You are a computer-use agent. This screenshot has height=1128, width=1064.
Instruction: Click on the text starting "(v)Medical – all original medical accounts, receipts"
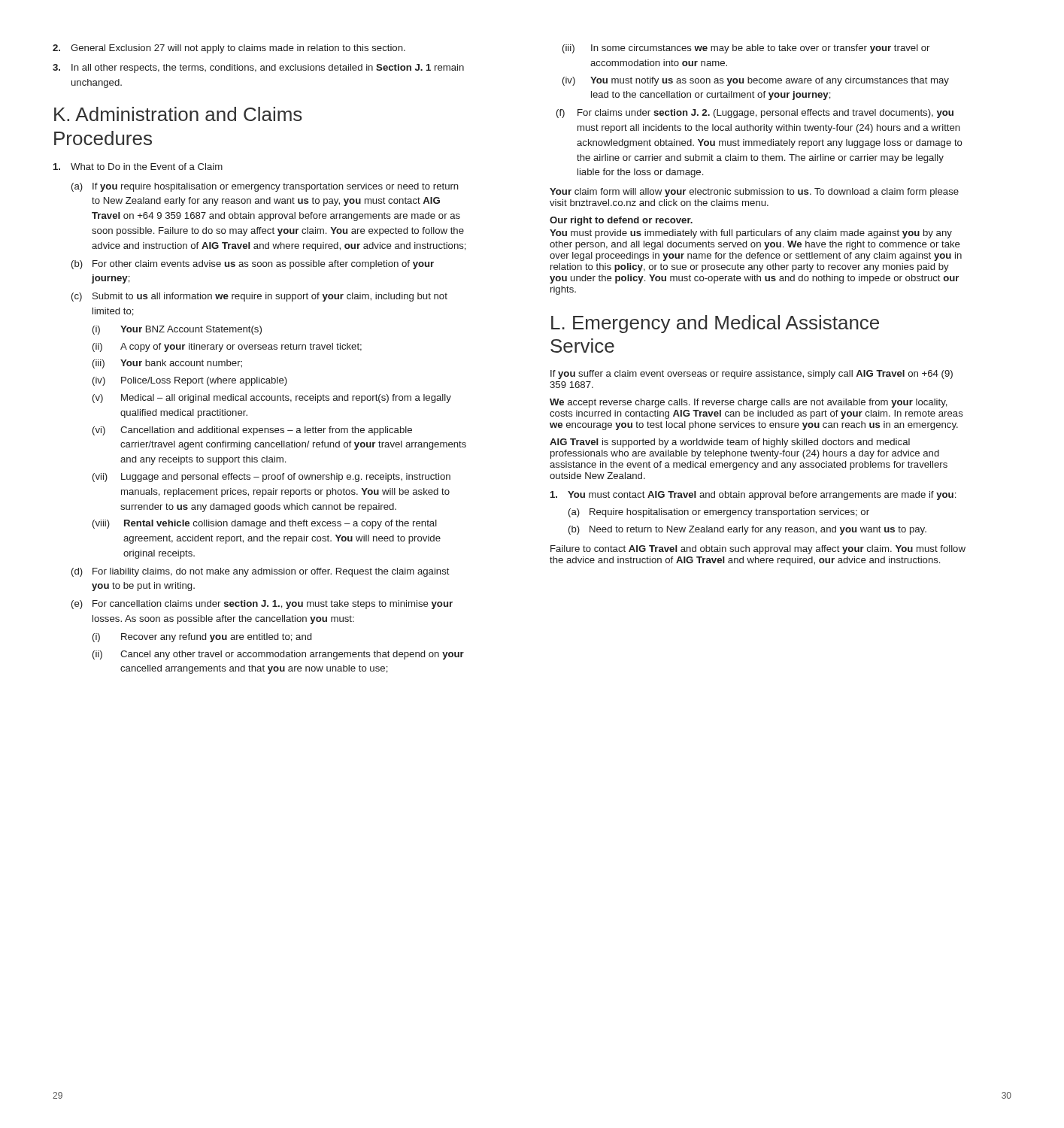click(280, 405)
